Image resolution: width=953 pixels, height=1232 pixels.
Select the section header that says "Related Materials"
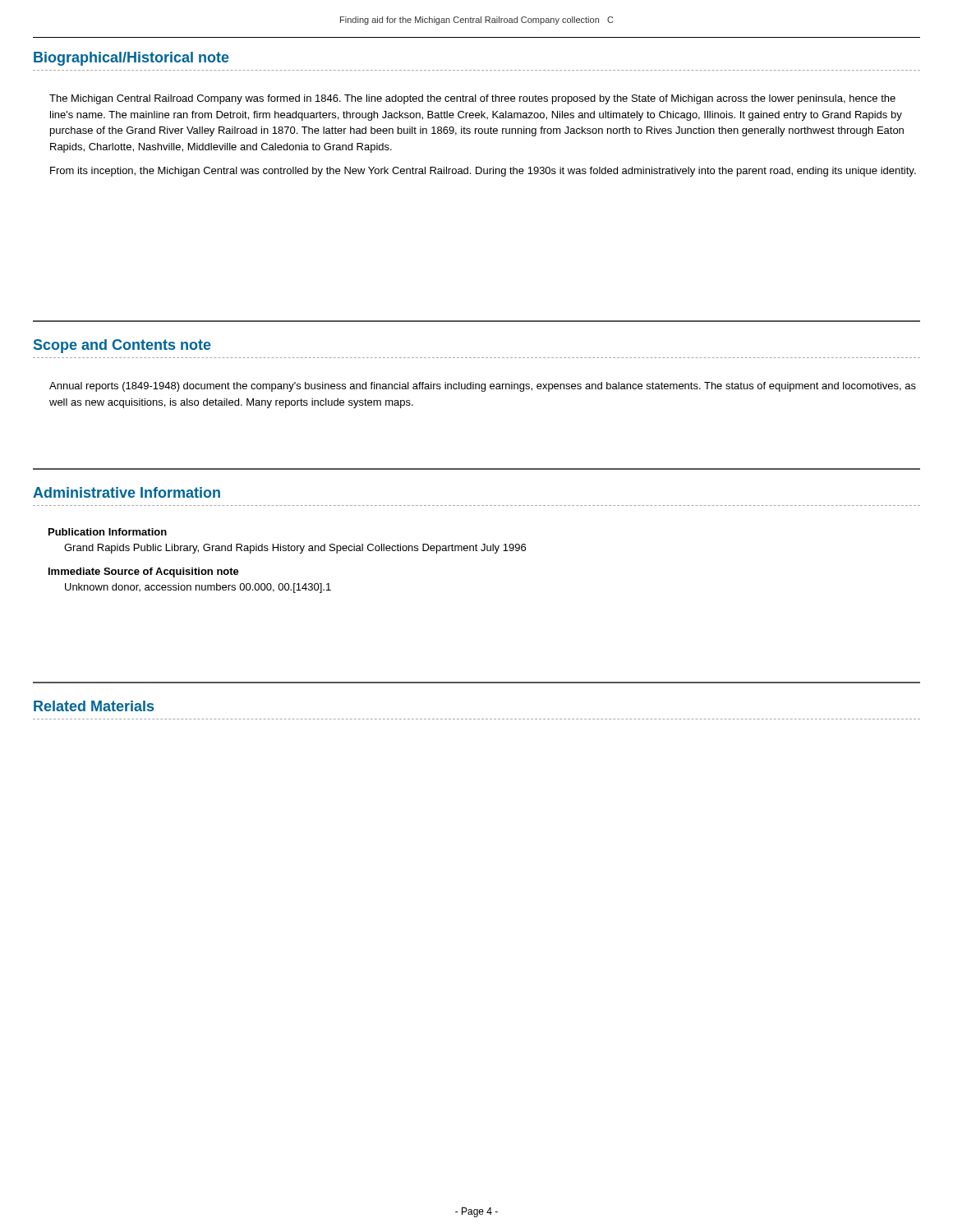476,709
